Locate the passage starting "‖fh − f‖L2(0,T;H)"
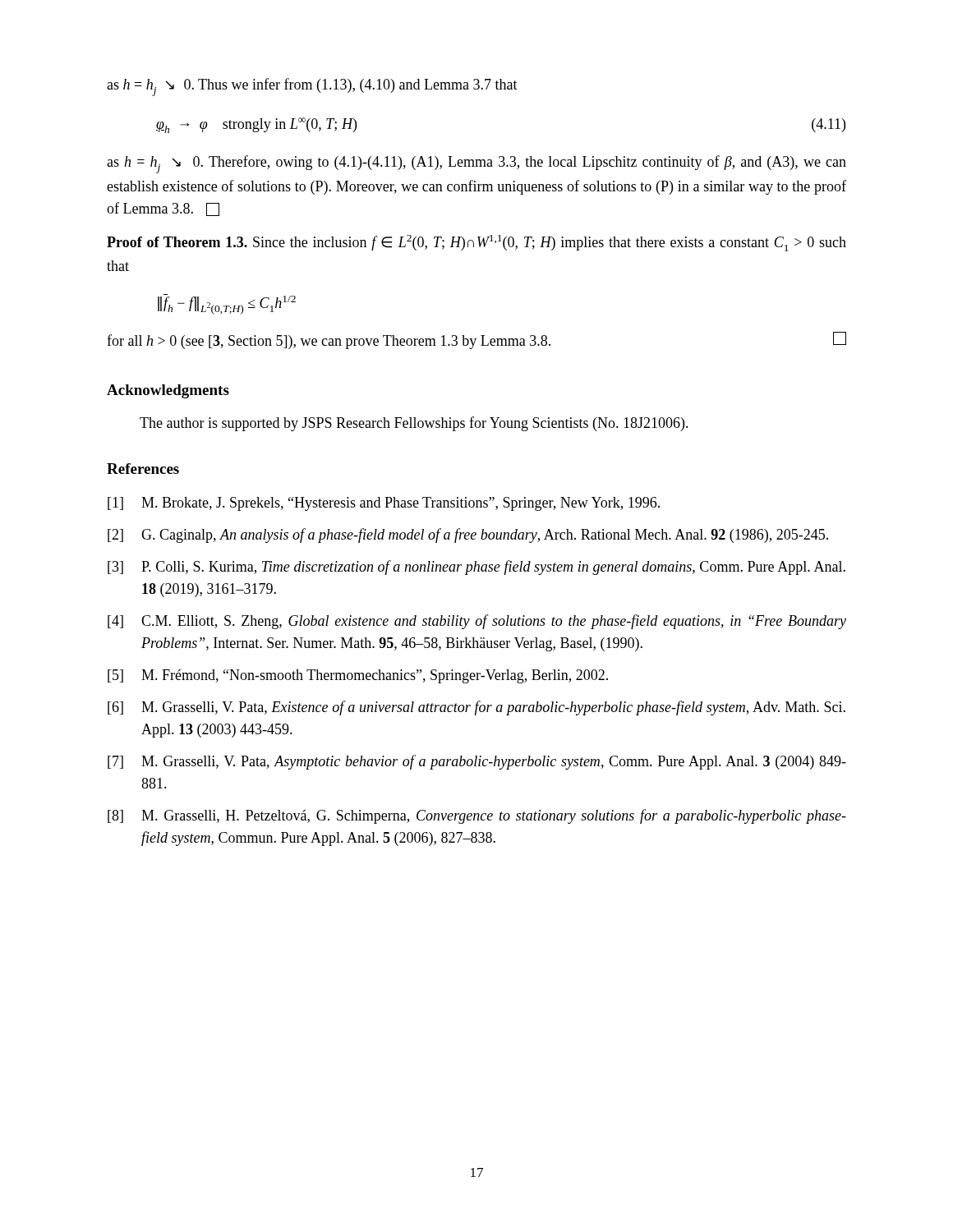The width and height of the screenshot is (953, 1232). [226, 304]
